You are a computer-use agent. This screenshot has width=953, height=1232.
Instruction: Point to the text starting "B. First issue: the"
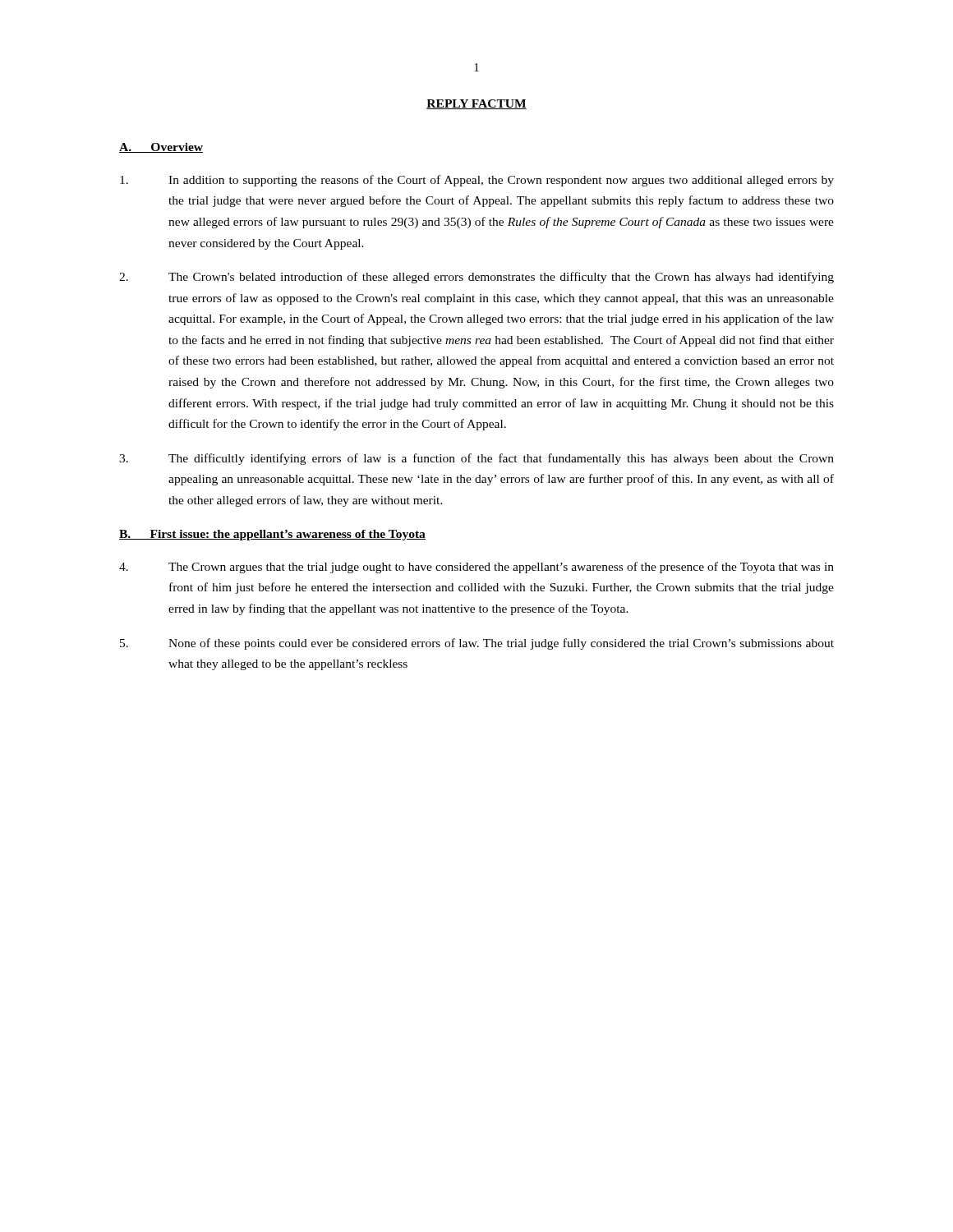[x=272, y=534]
